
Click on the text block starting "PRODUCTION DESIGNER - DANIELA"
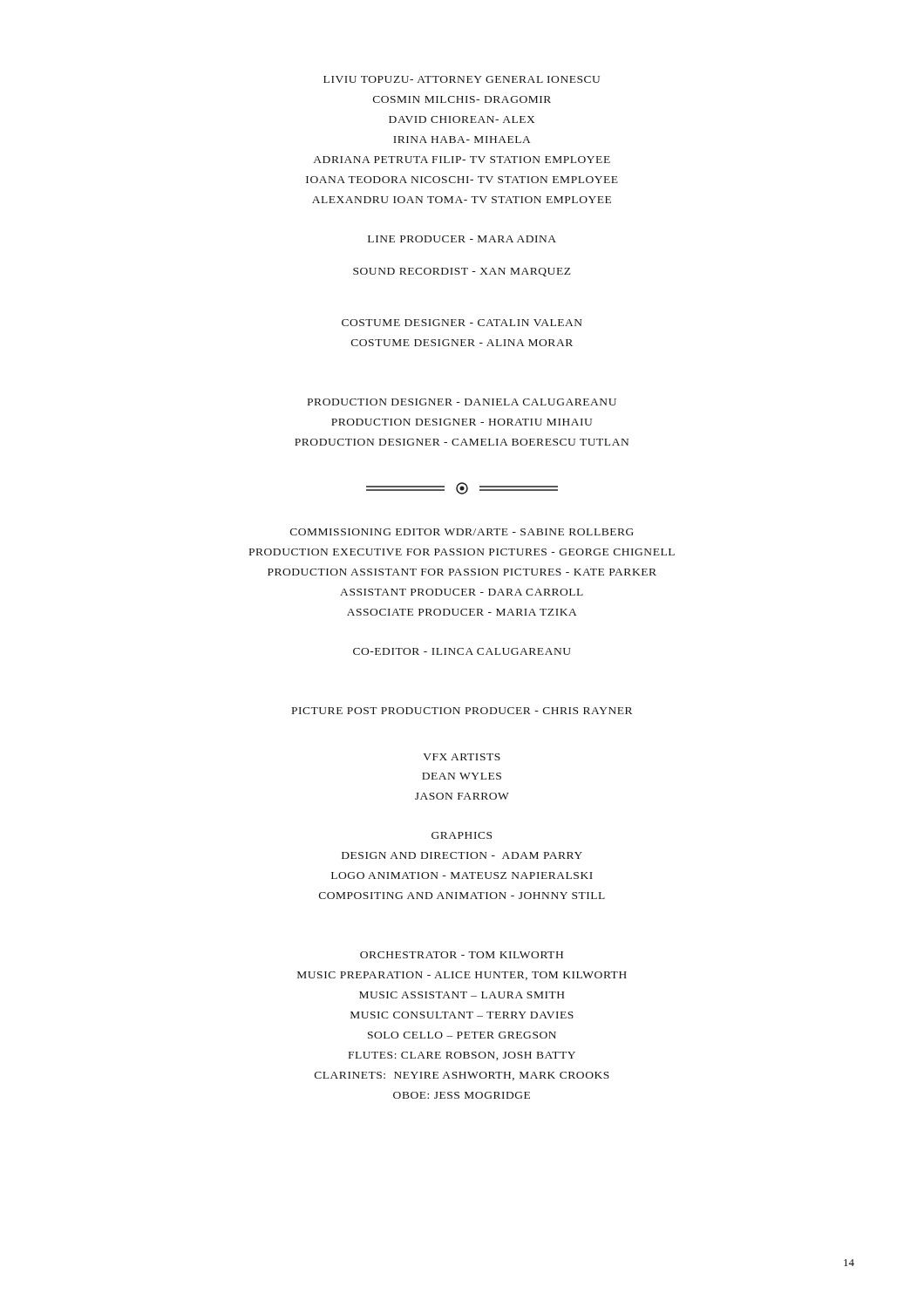click(x=462, y=412)
